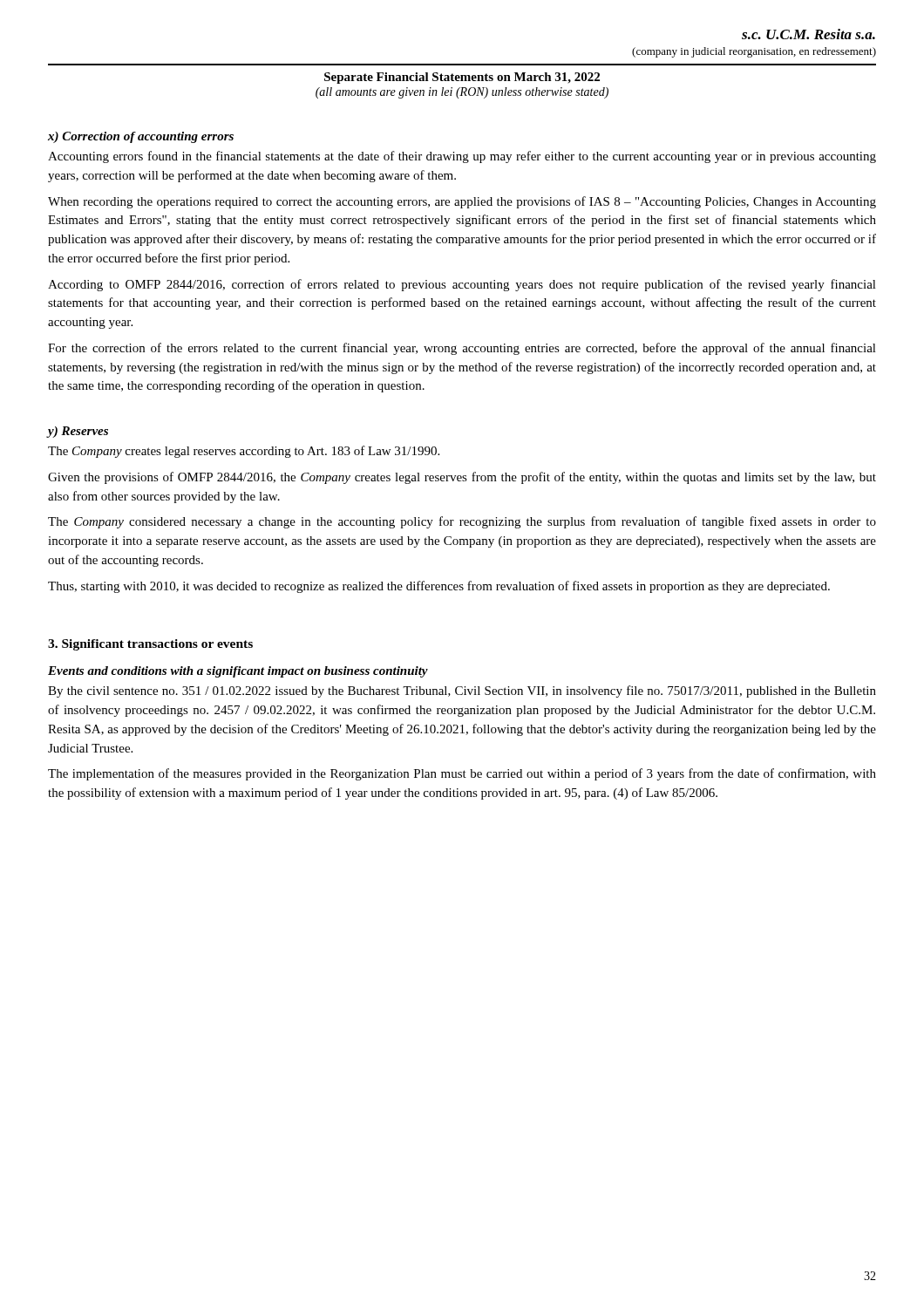The height and width of the screenshot is (1308, 924).
Task: Click on the region starting "The Company considered necessary a"
Action: tap(462, 541)
